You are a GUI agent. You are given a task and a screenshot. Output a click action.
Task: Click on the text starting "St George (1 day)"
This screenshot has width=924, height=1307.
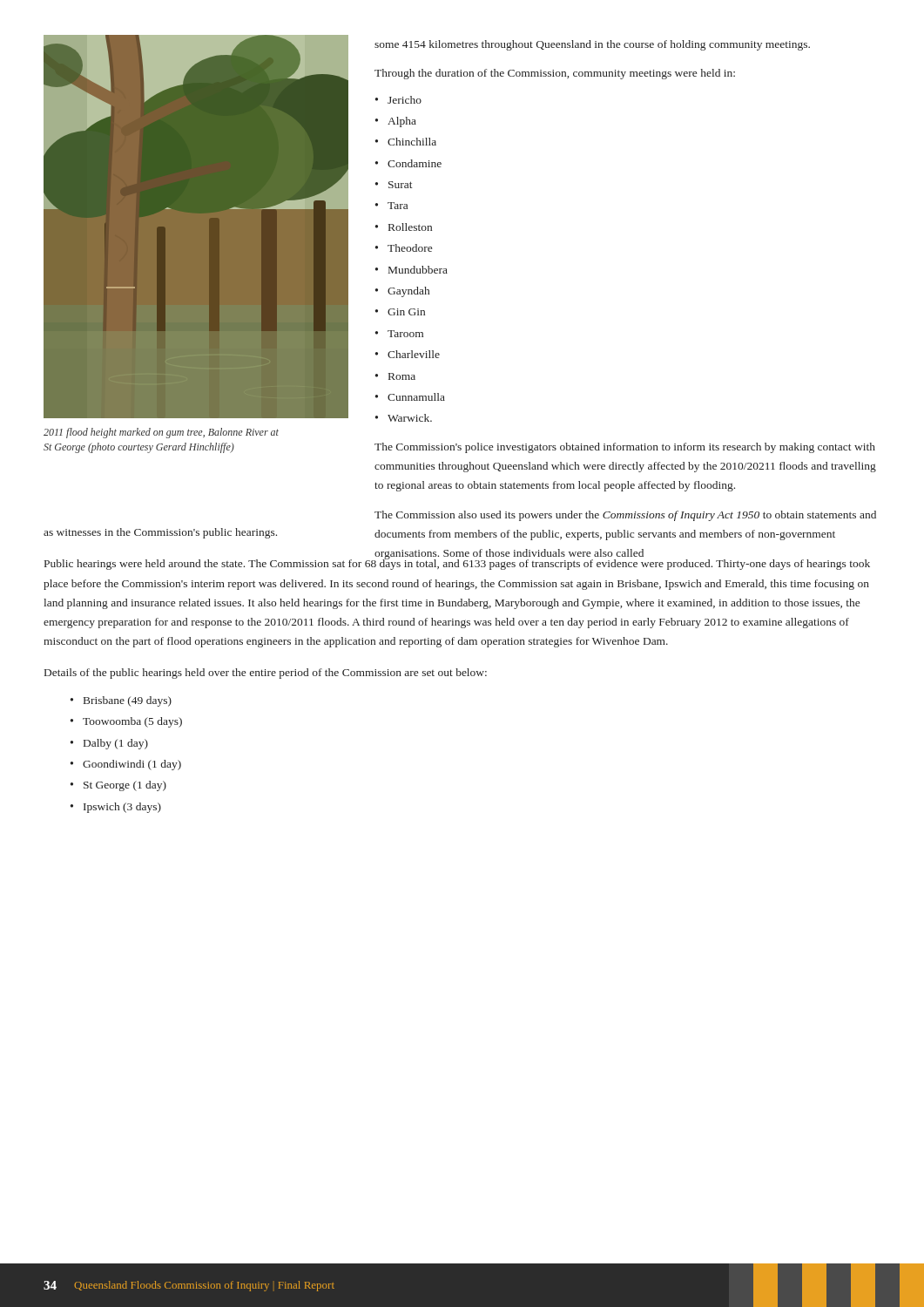124,785
